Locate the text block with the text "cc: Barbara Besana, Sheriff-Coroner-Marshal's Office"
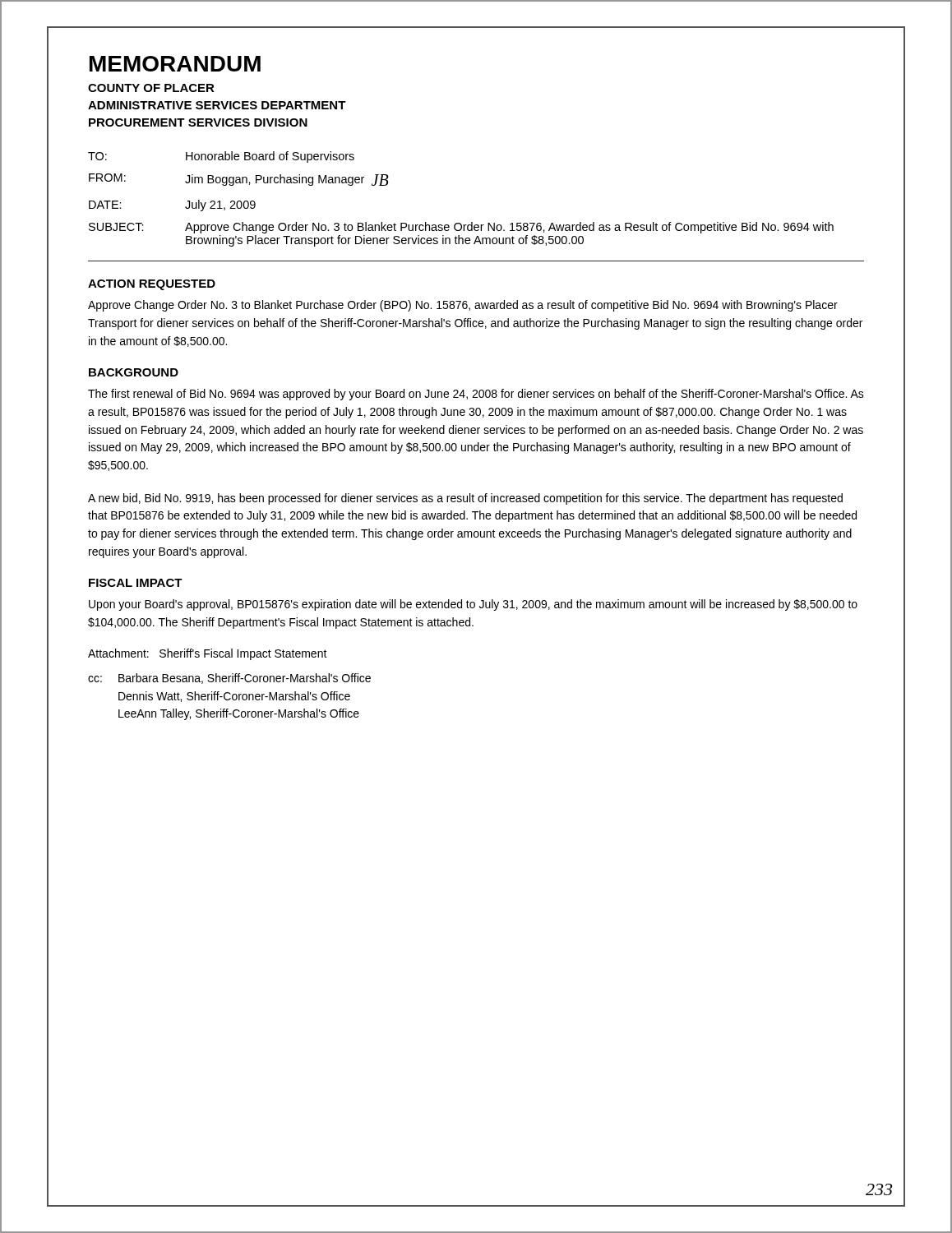The height and width of the screenshot is (1233, 952). coord(229,679)
